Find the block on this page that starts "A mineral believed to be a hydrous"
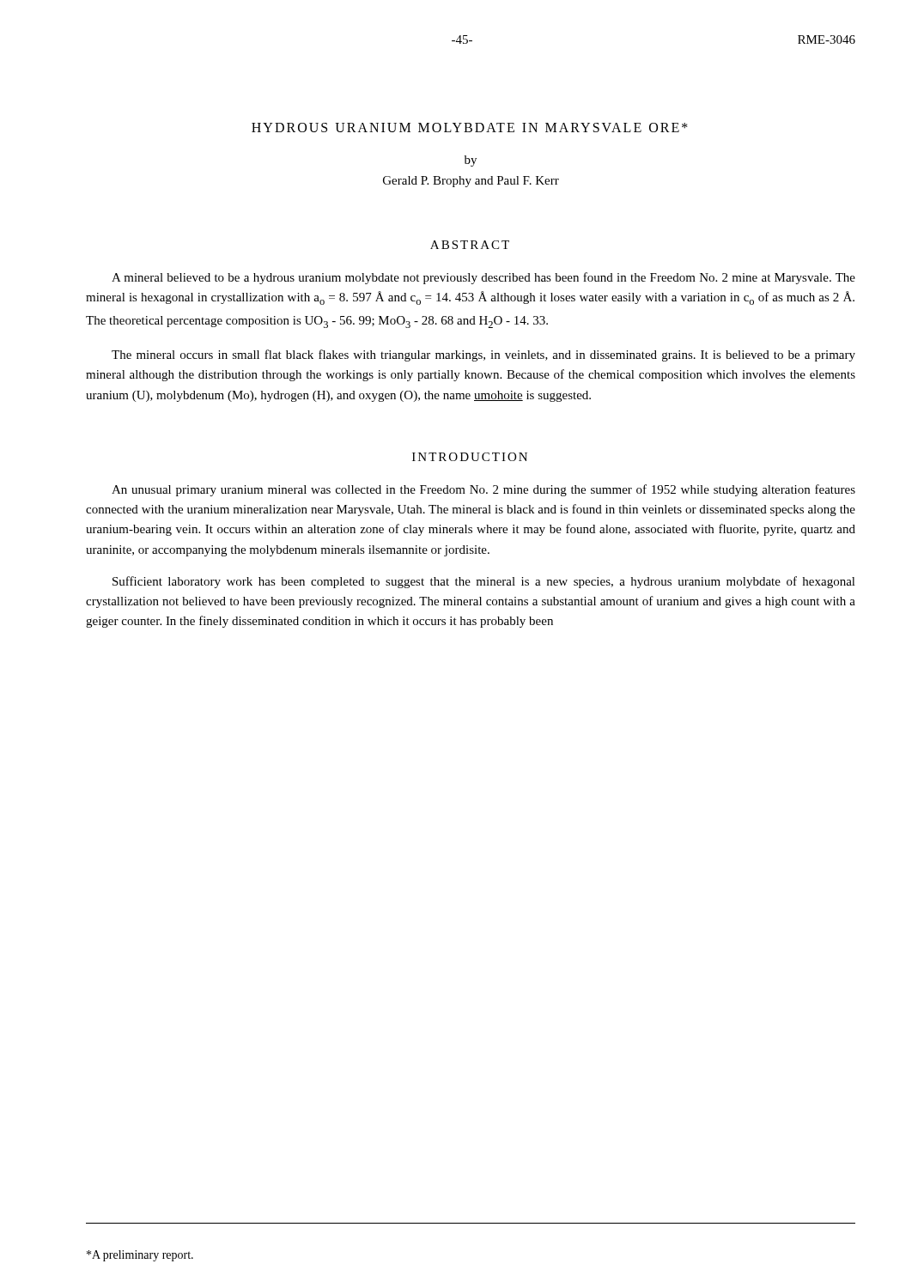The width and height of the screenshot is (924, 1288). coord(471,300)
